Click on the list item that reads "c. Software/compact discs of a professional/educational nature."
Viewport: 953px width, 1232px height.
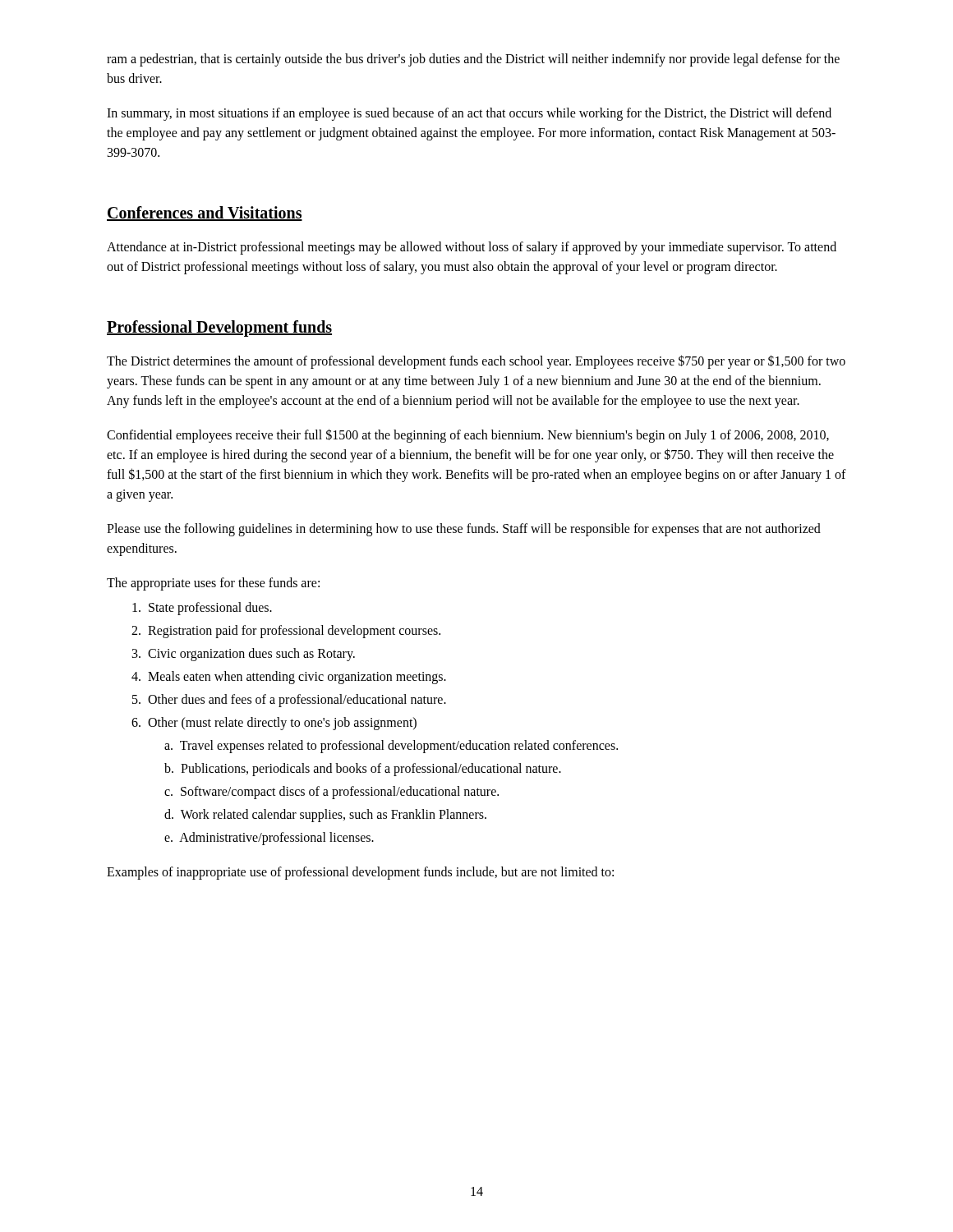point(332,791)
